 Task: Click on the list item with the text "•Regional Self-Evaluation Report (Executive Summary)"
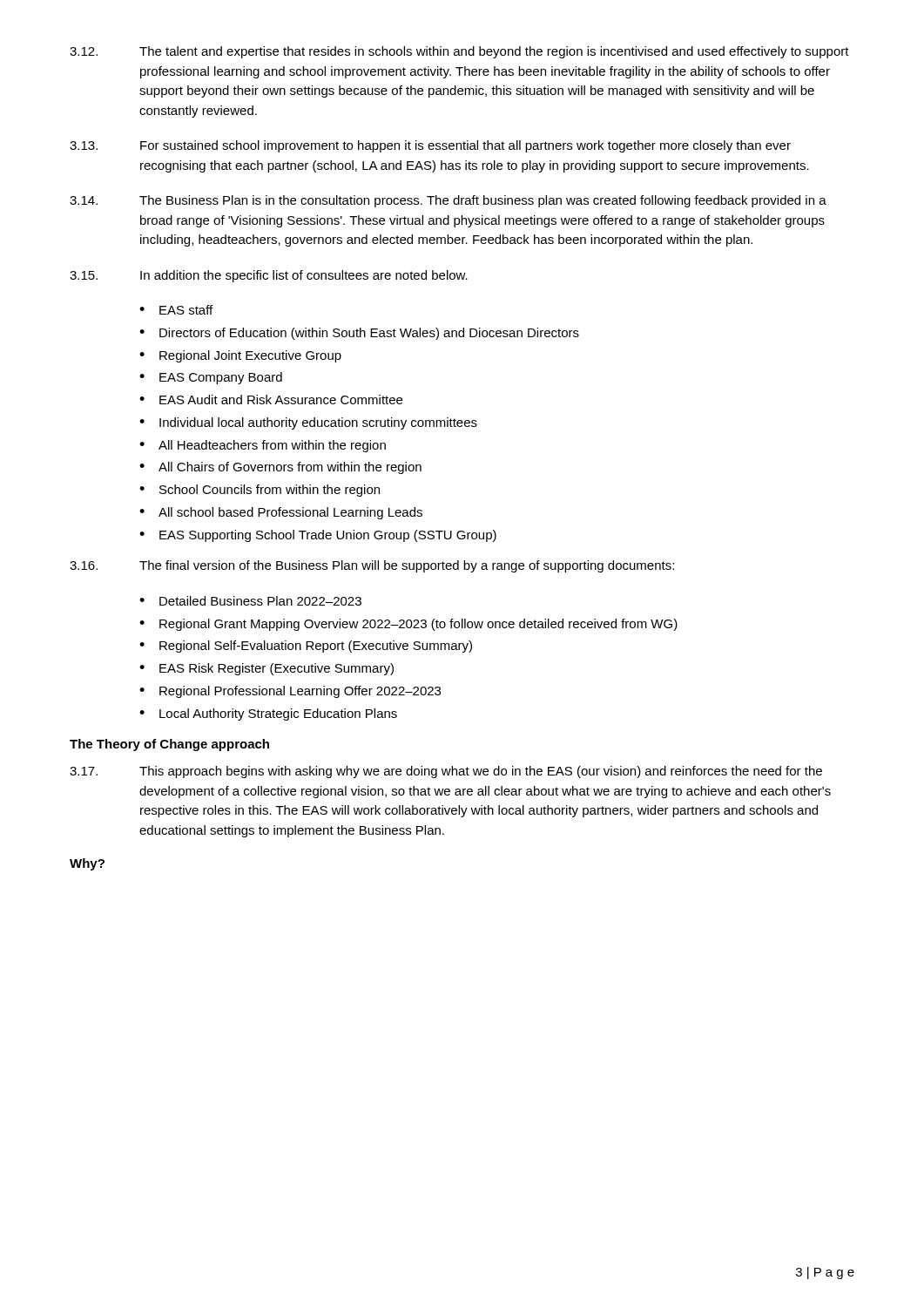click(x=306, y=646)
